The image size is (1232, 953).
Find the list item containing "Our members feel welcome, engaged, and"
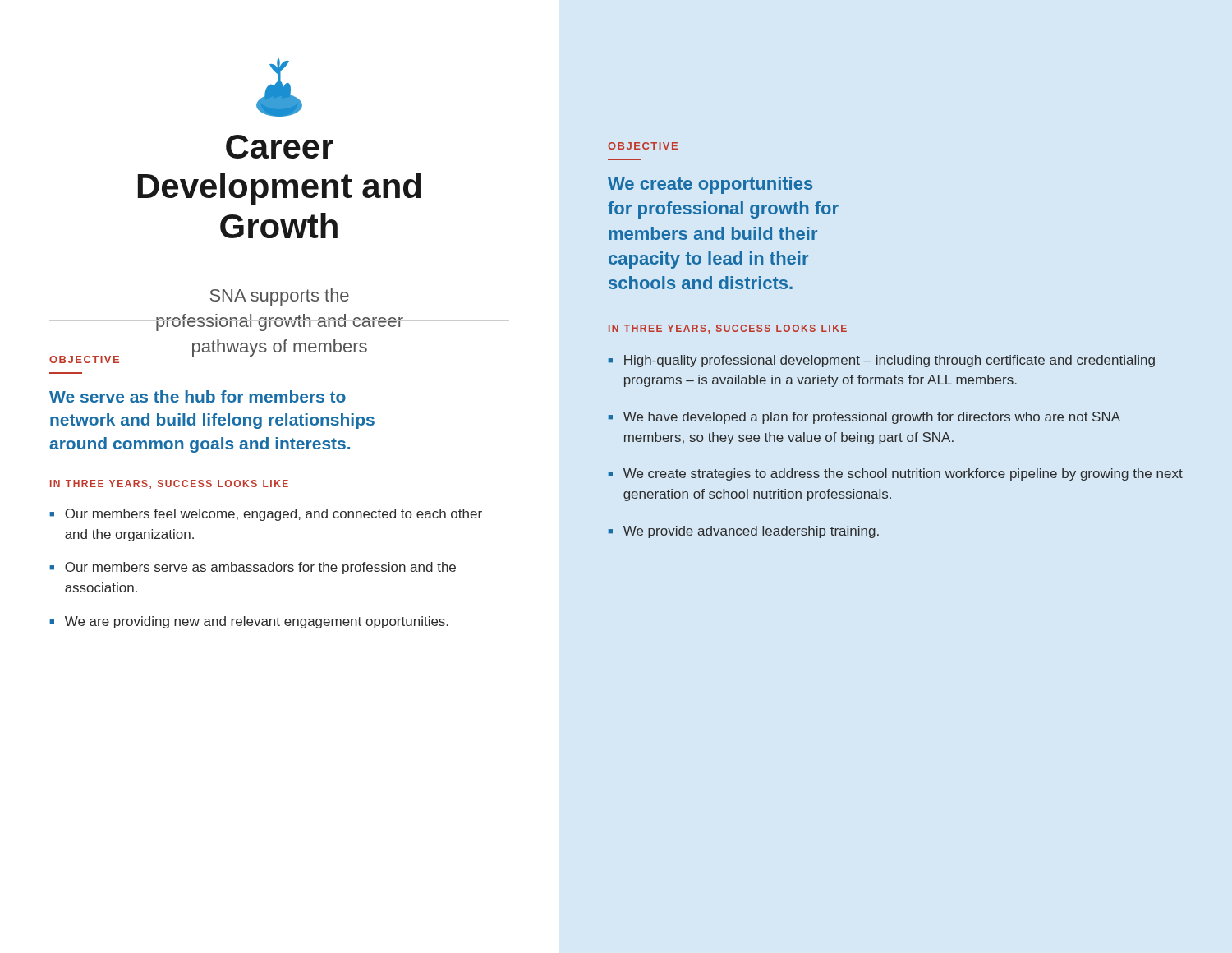point(273,524)
